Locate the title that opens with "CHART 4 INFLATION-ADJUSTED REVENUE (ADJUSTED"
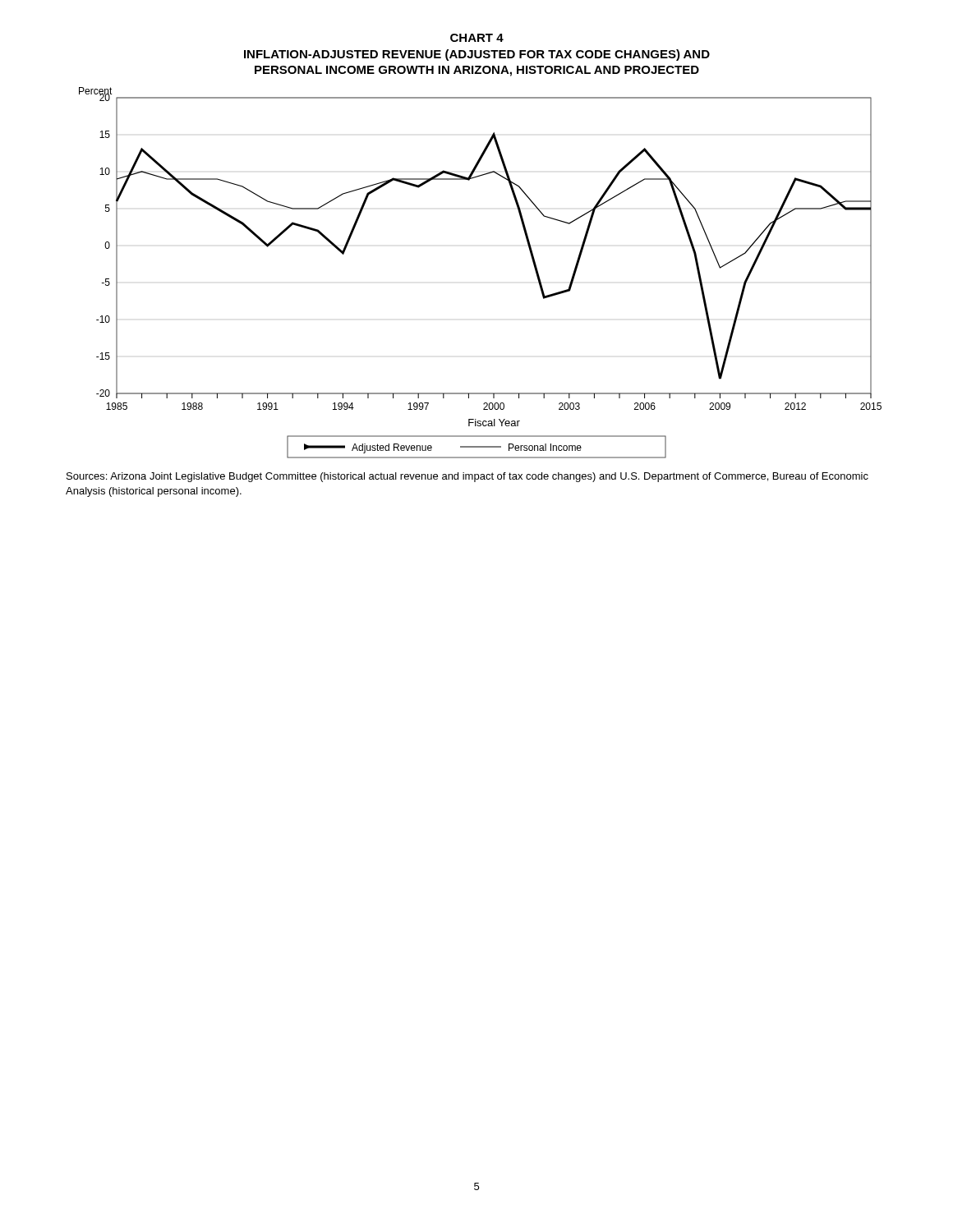 pos(476,54)
